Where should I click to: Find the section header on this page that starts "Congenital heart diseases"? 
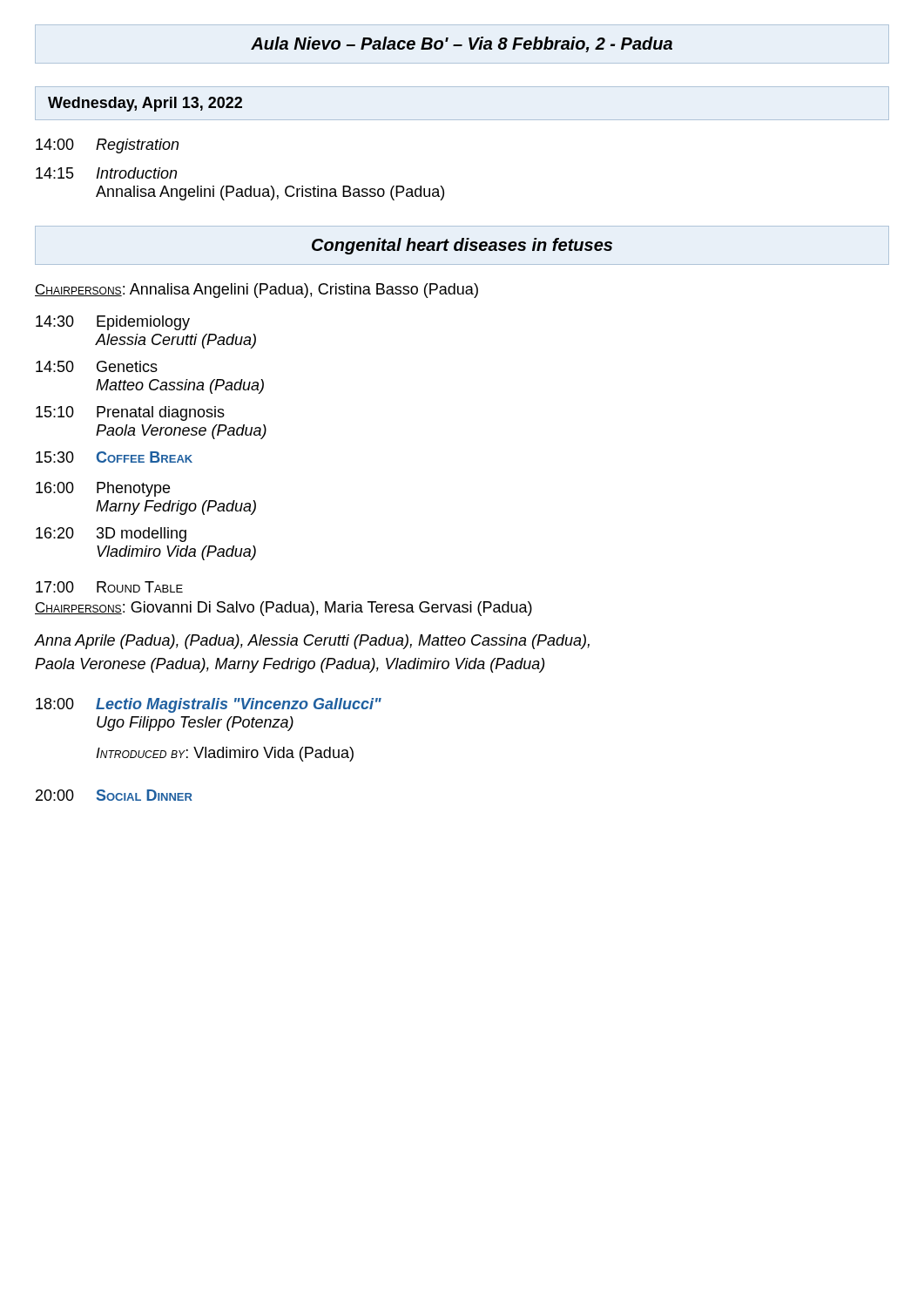pyautogui.click(x=462, y=245)
